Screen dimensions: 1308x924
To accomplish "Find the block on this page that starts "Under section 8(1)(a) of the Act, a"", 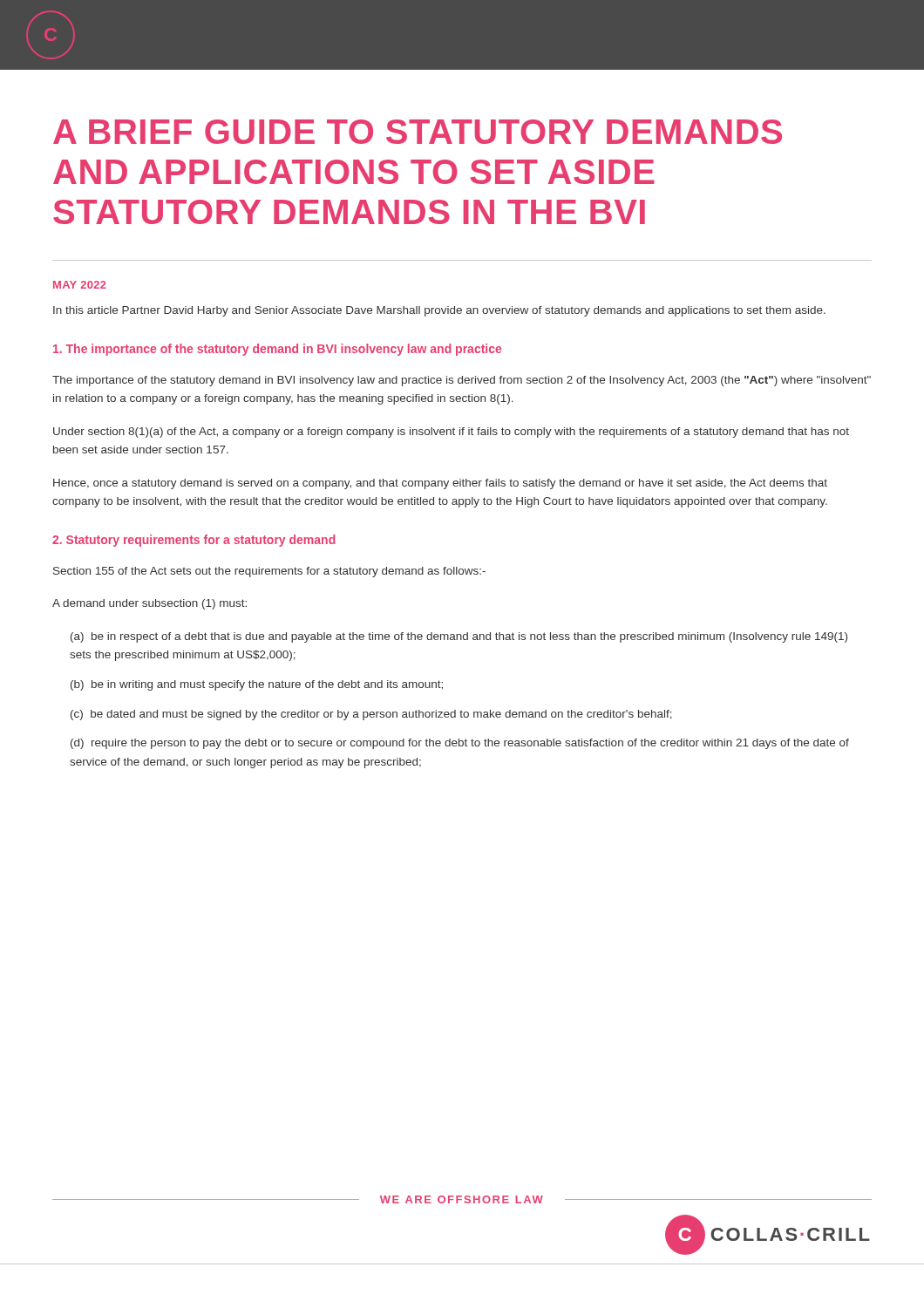I will (x=451, y=440).
